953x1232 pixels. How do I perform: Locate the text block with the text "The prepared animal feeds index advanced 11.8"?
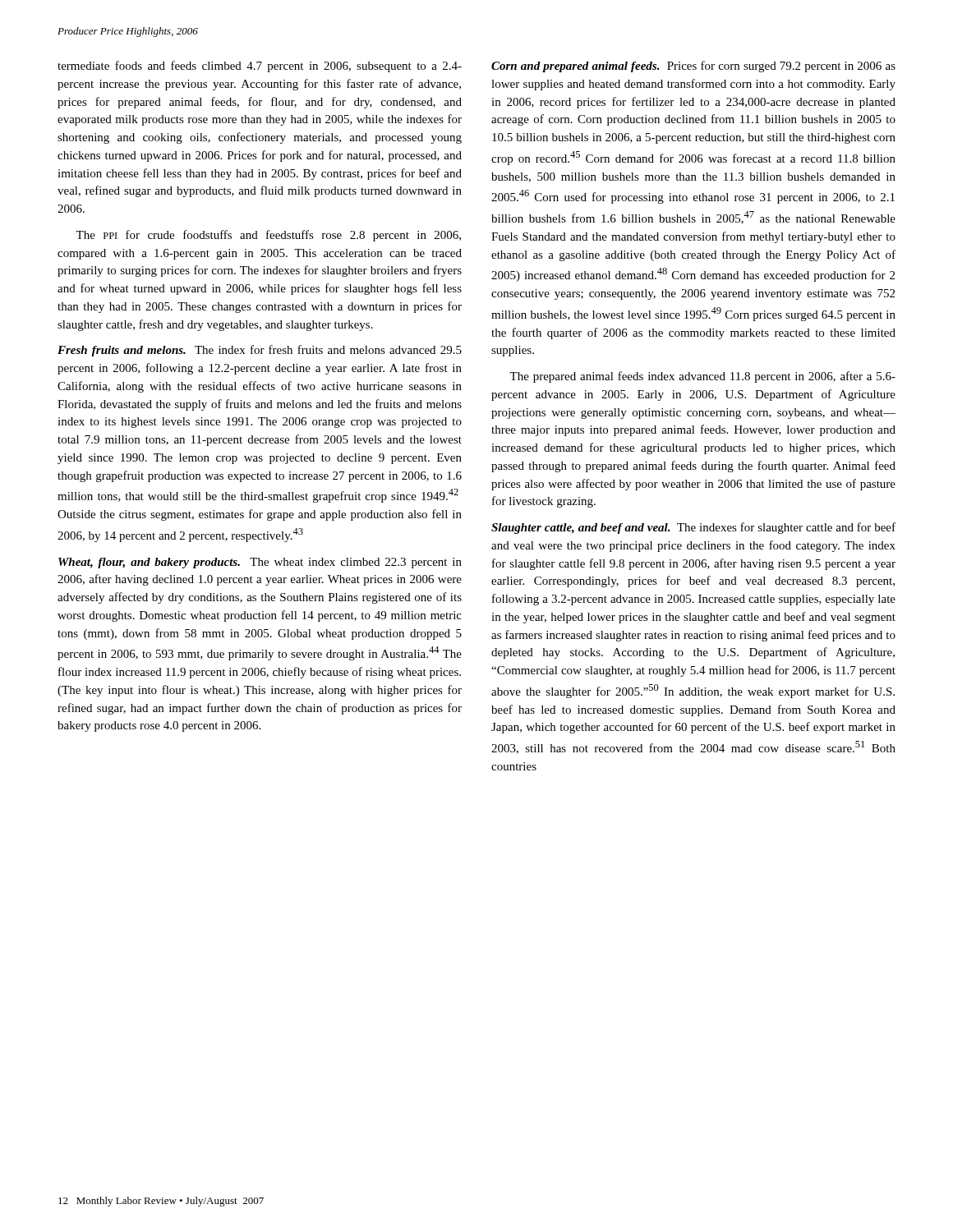(693, 439)
